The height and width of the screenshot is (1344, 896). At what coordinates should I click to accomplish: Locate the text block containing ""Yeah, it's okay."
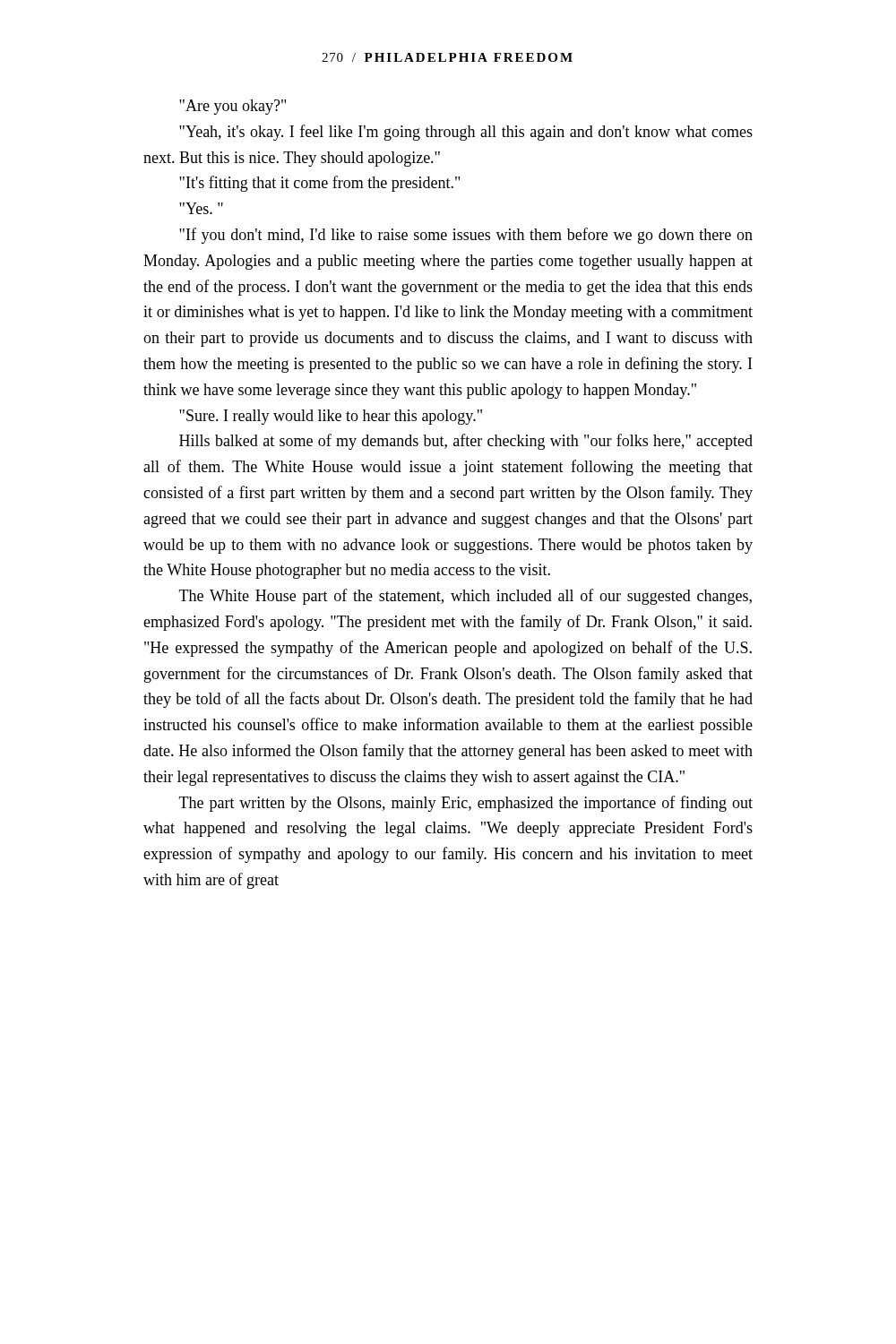coord(448,144)
